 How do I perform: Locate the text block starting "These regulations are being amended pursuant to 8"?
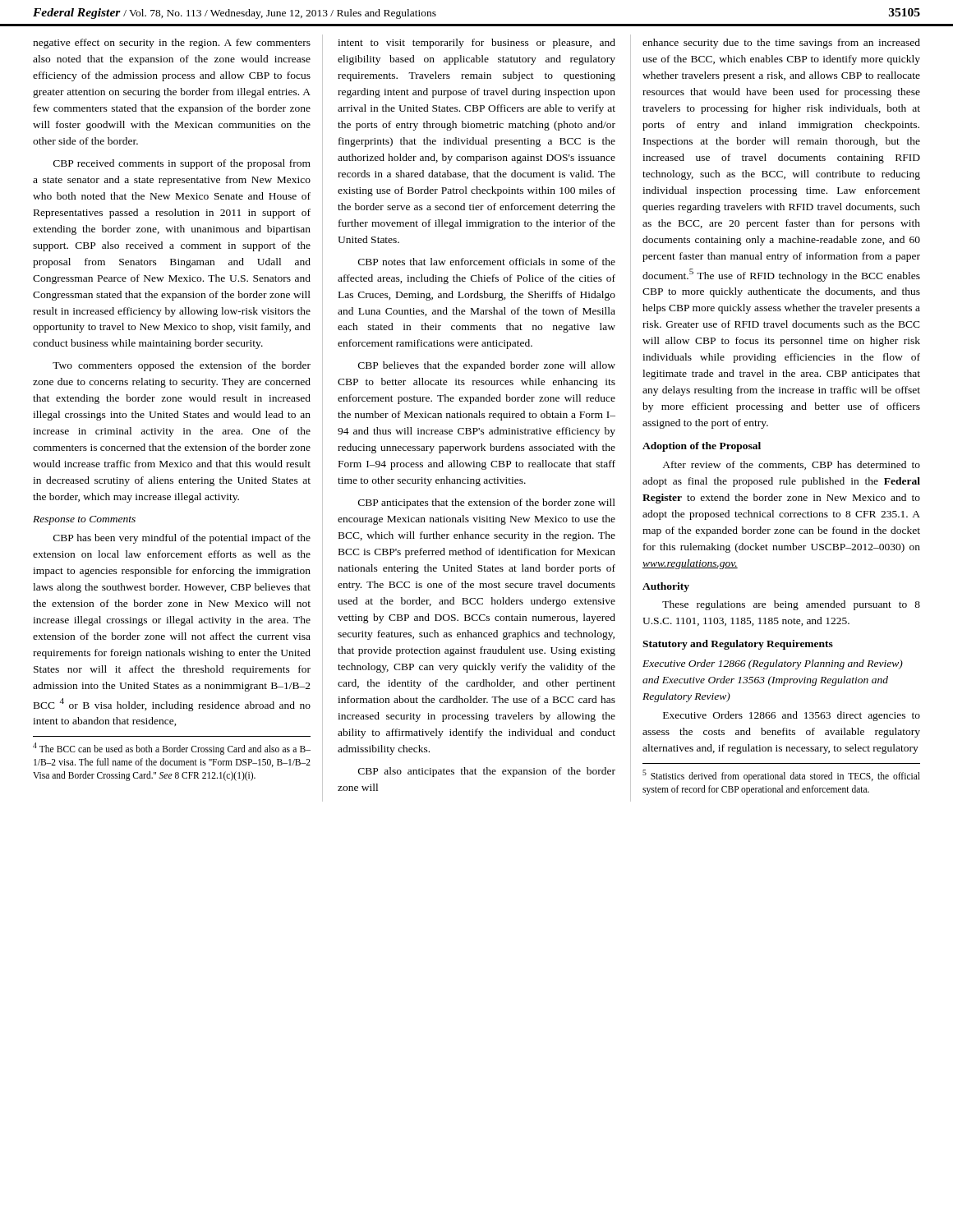(781, 613)
